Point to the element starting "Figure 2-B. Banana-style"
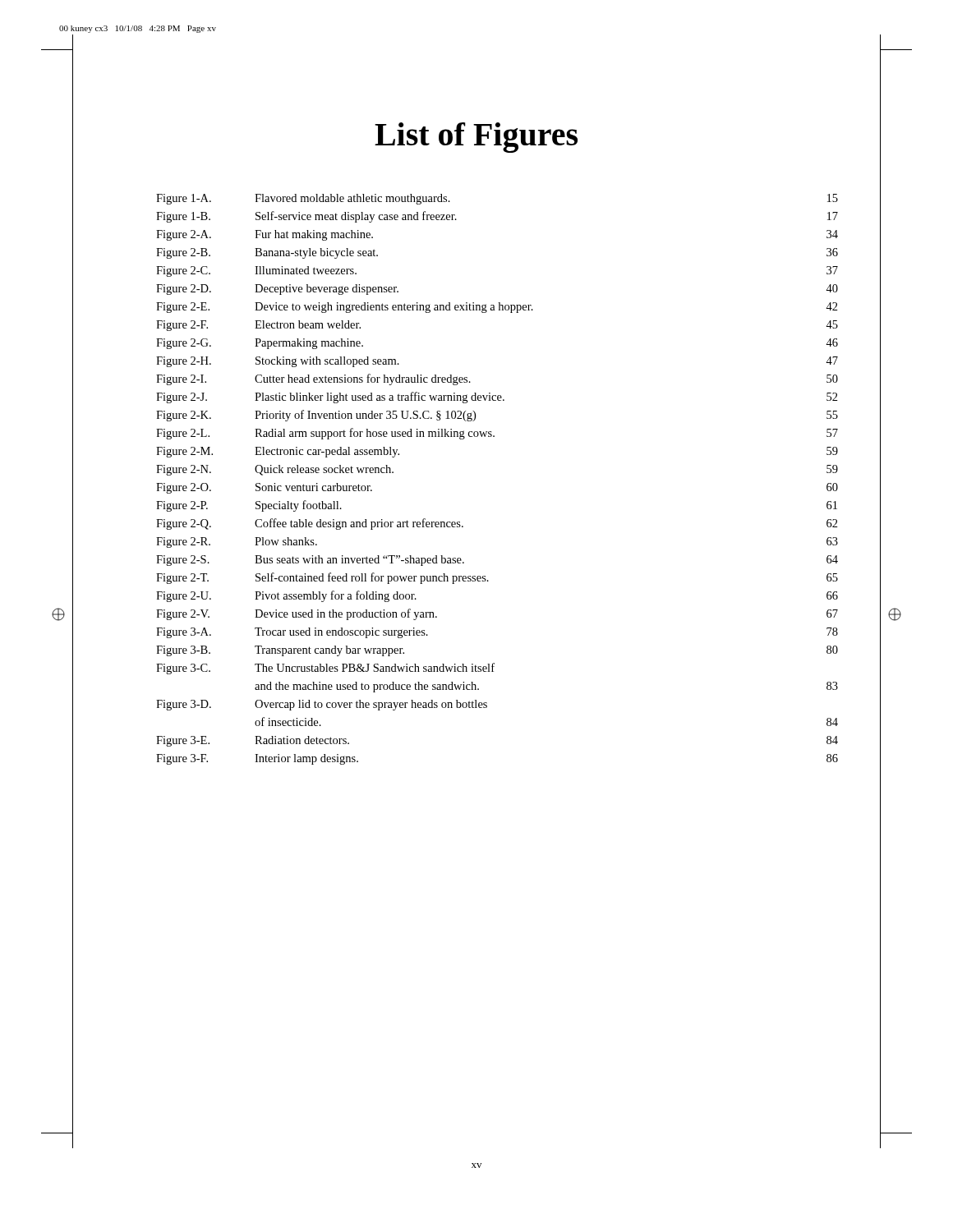This screenshot has width=953, height=1232. [183, 253]
